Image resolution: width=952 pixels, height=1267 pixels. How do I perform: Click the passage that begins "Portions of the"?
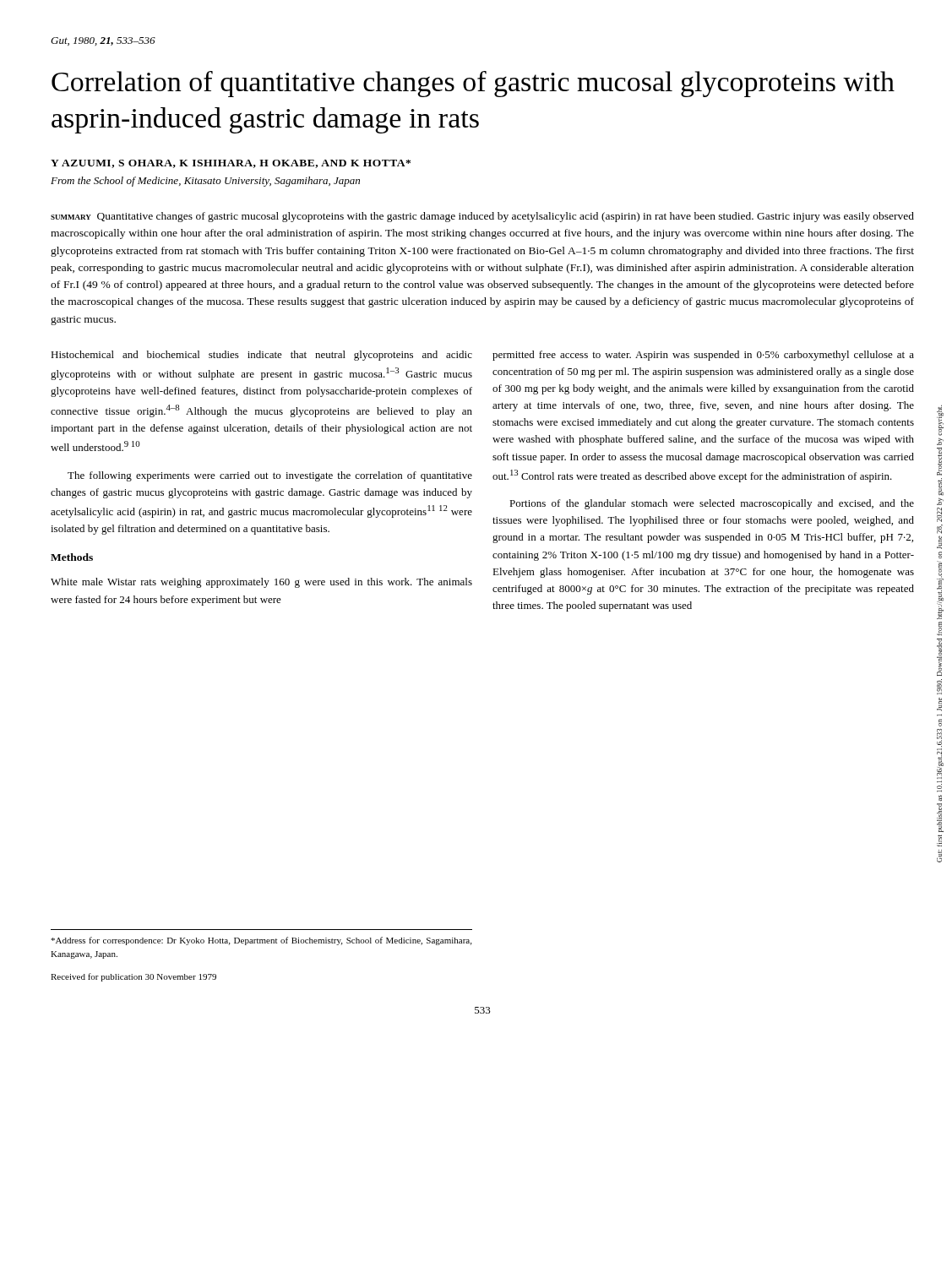(703, 554)
